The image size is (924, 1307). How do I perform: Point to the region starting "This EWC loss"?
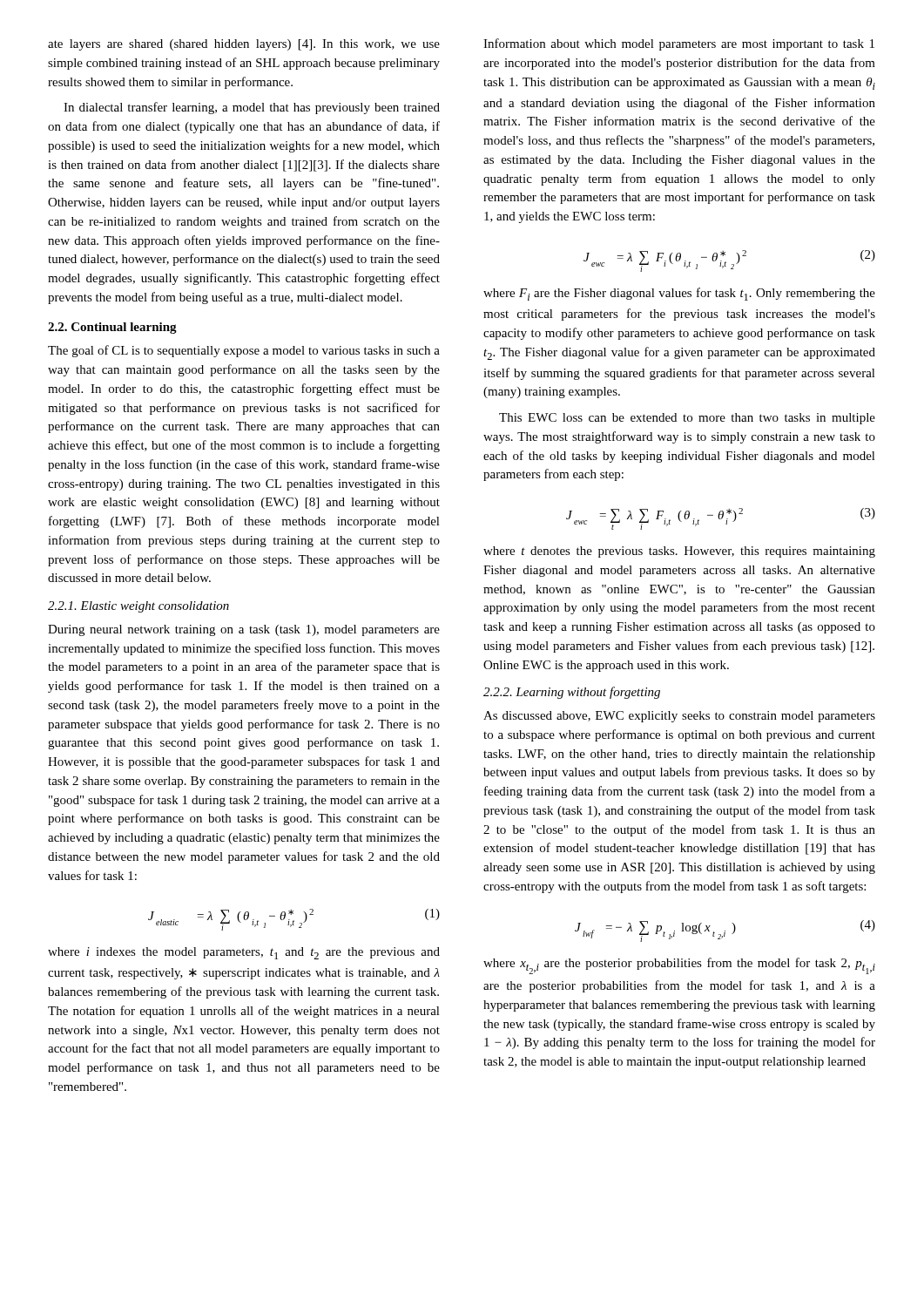click(x=679, y=447)
